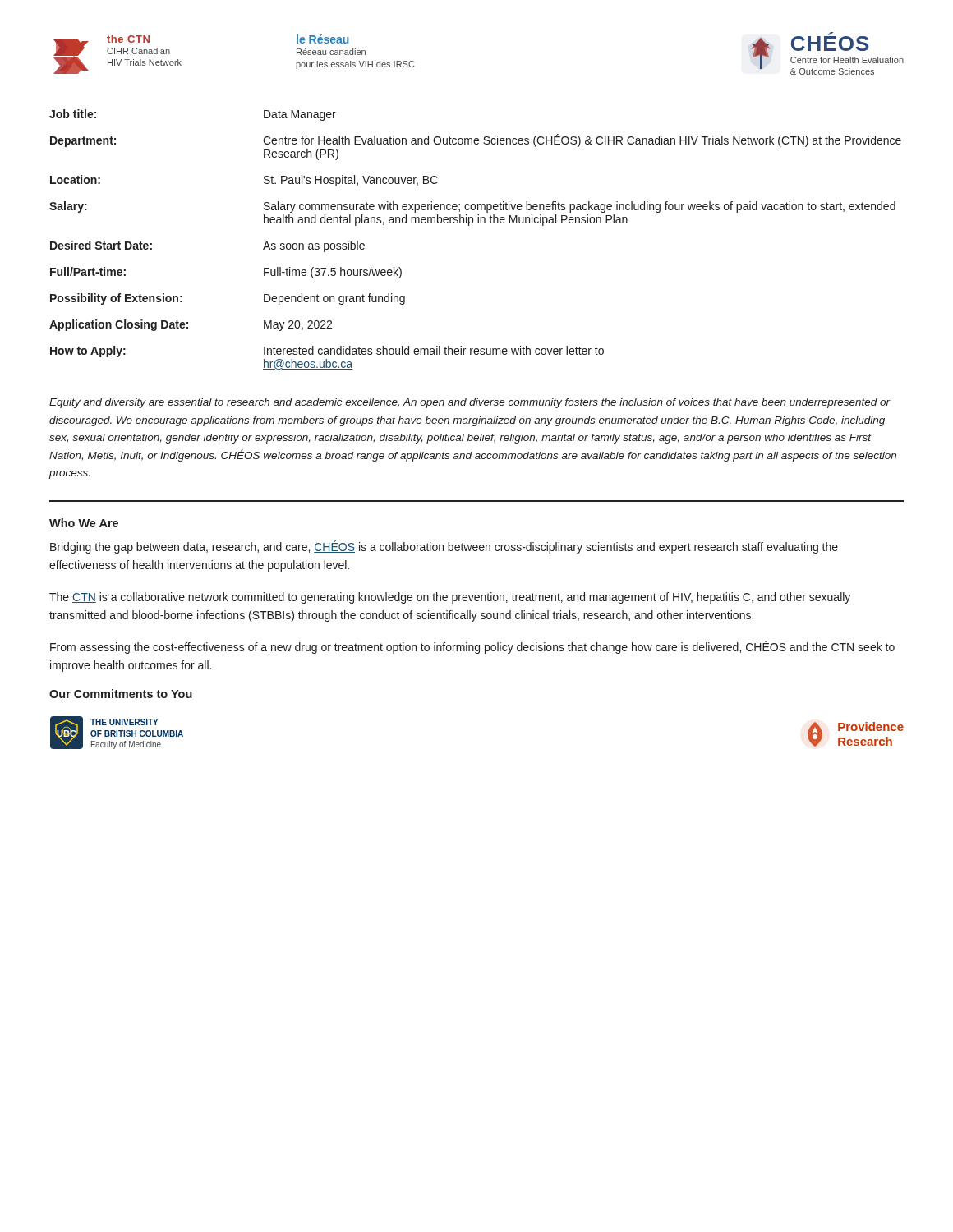The image size is (953, 1232).
Task: Click where it says "Who We Are"
Action: tap(84, 523)
